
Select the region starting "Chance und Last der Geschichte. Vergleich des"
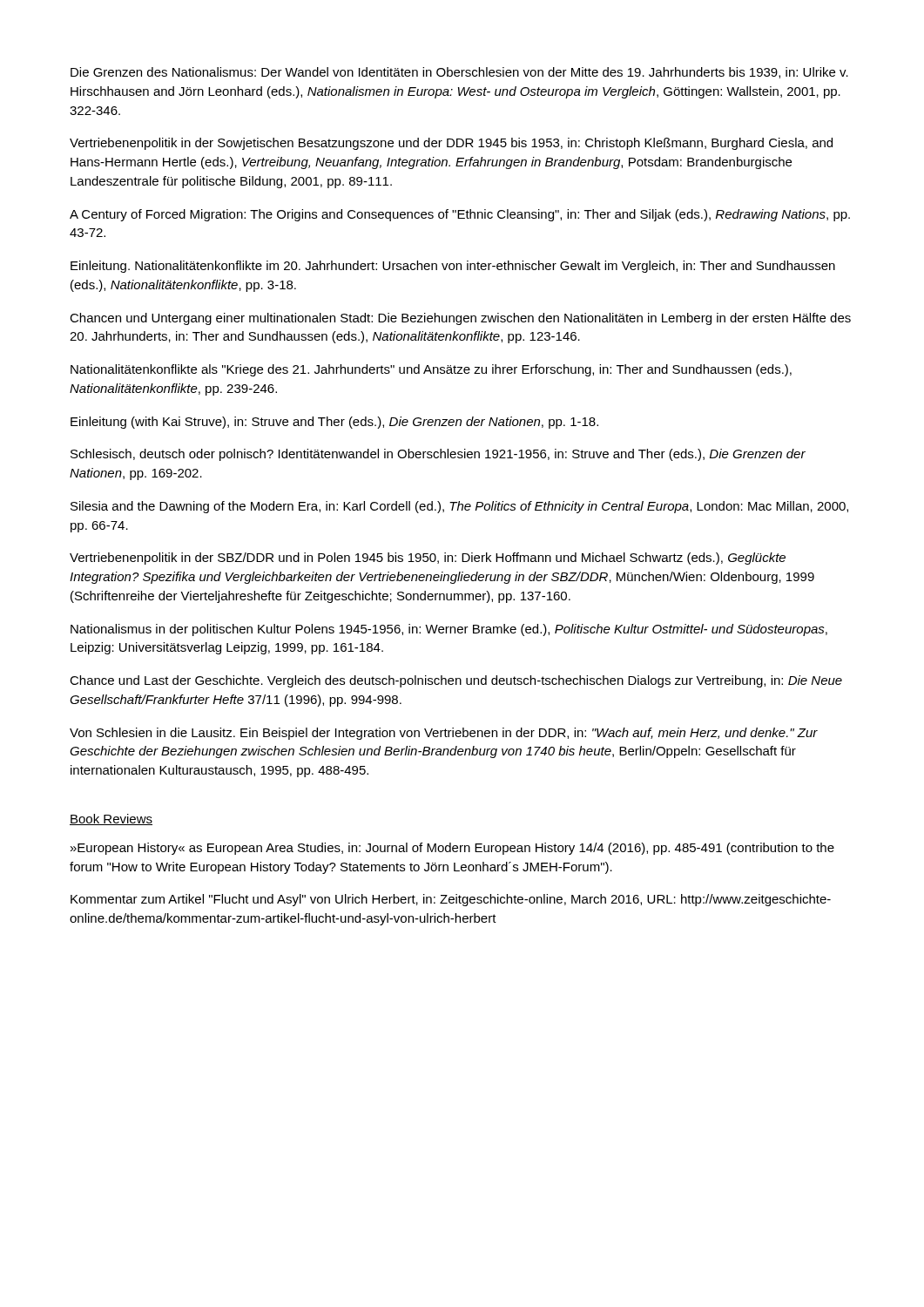(456, 690)
